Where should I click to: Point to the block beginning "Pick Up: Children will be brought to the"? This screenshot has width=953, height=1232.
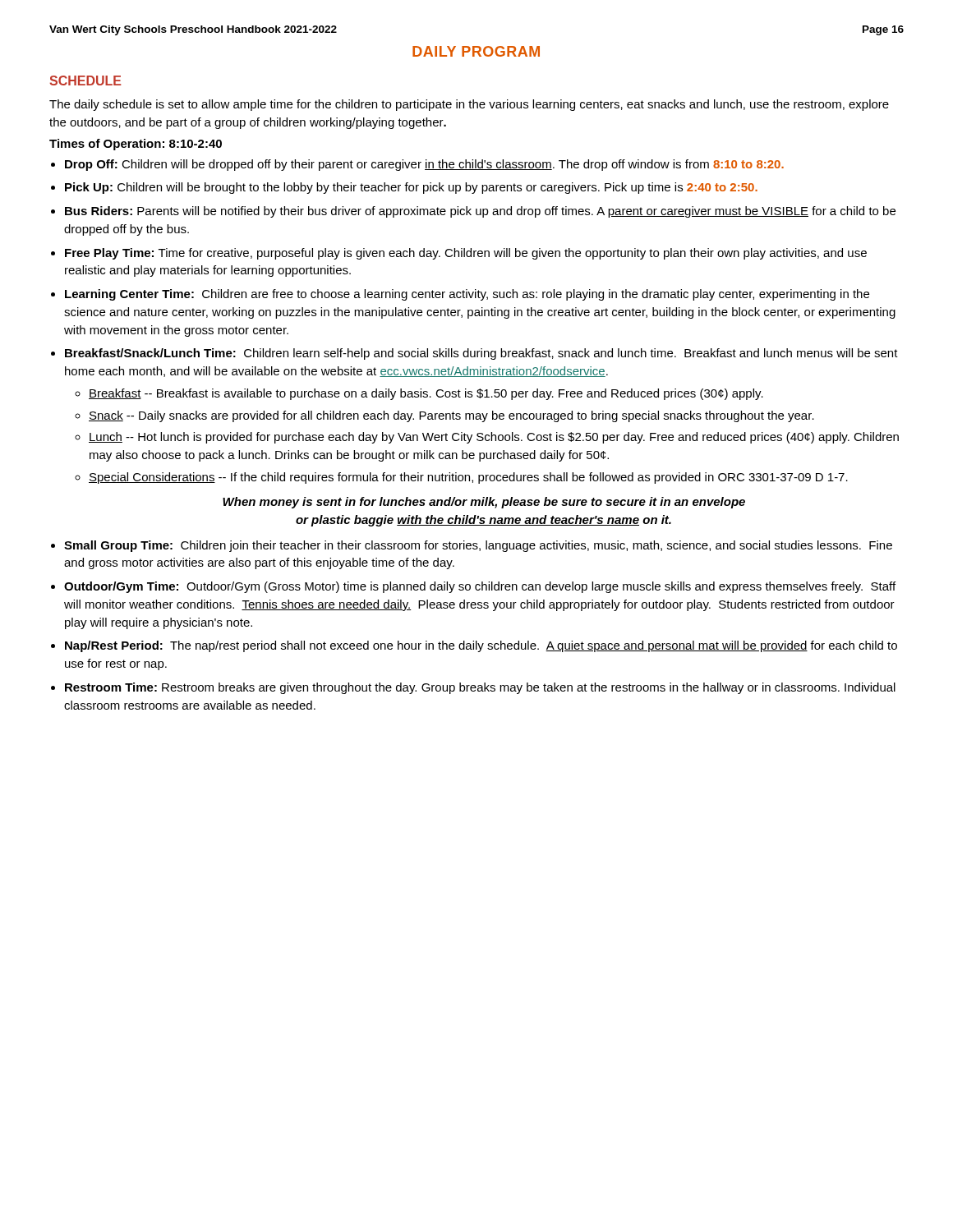(411, 187)
